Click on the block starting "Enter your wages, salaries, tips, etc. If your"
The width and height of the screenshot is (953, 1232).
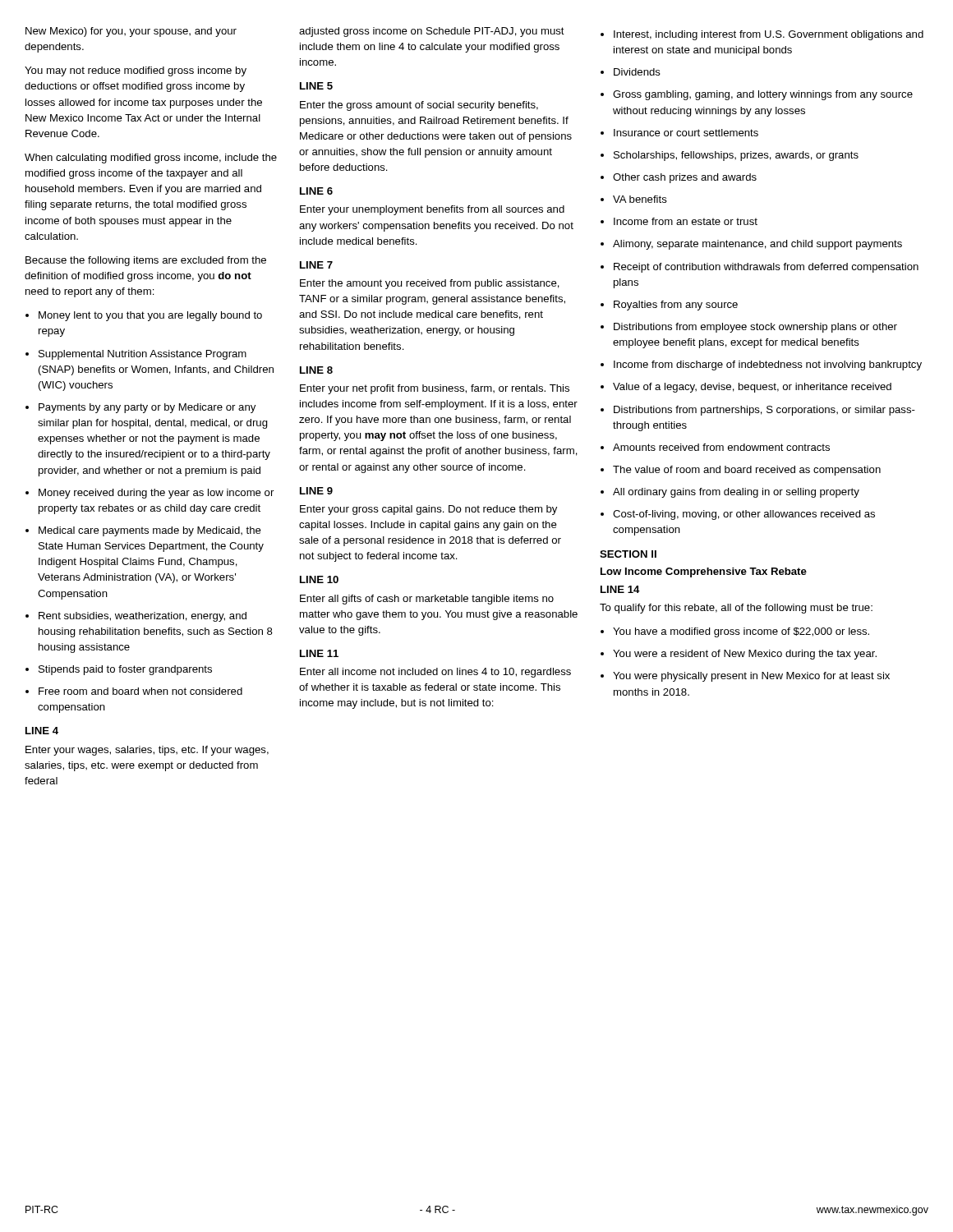tap(151, 765)
